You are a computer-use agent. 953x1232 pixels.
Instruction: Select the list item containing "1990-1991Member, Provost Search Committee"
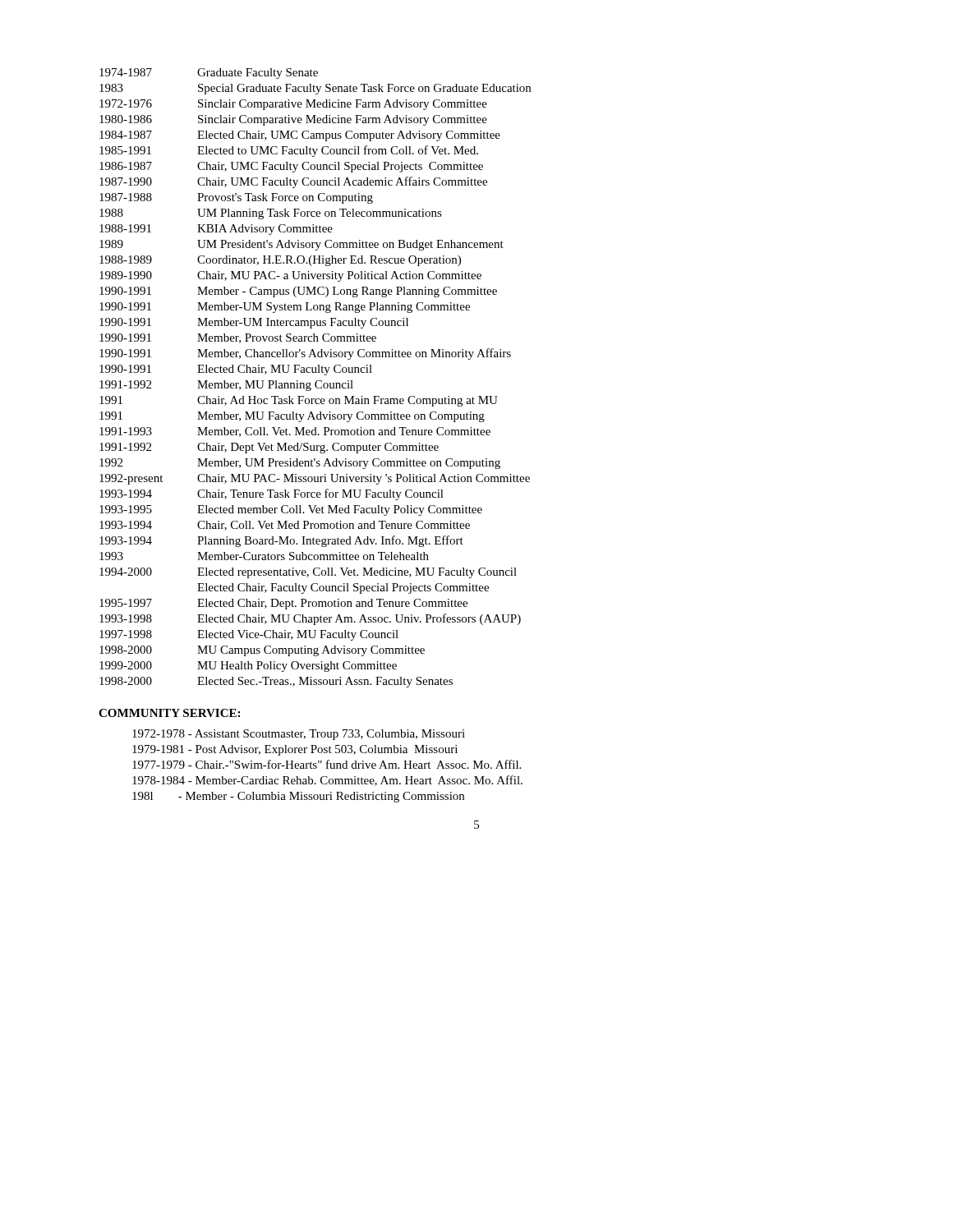[x=476, y=338]
